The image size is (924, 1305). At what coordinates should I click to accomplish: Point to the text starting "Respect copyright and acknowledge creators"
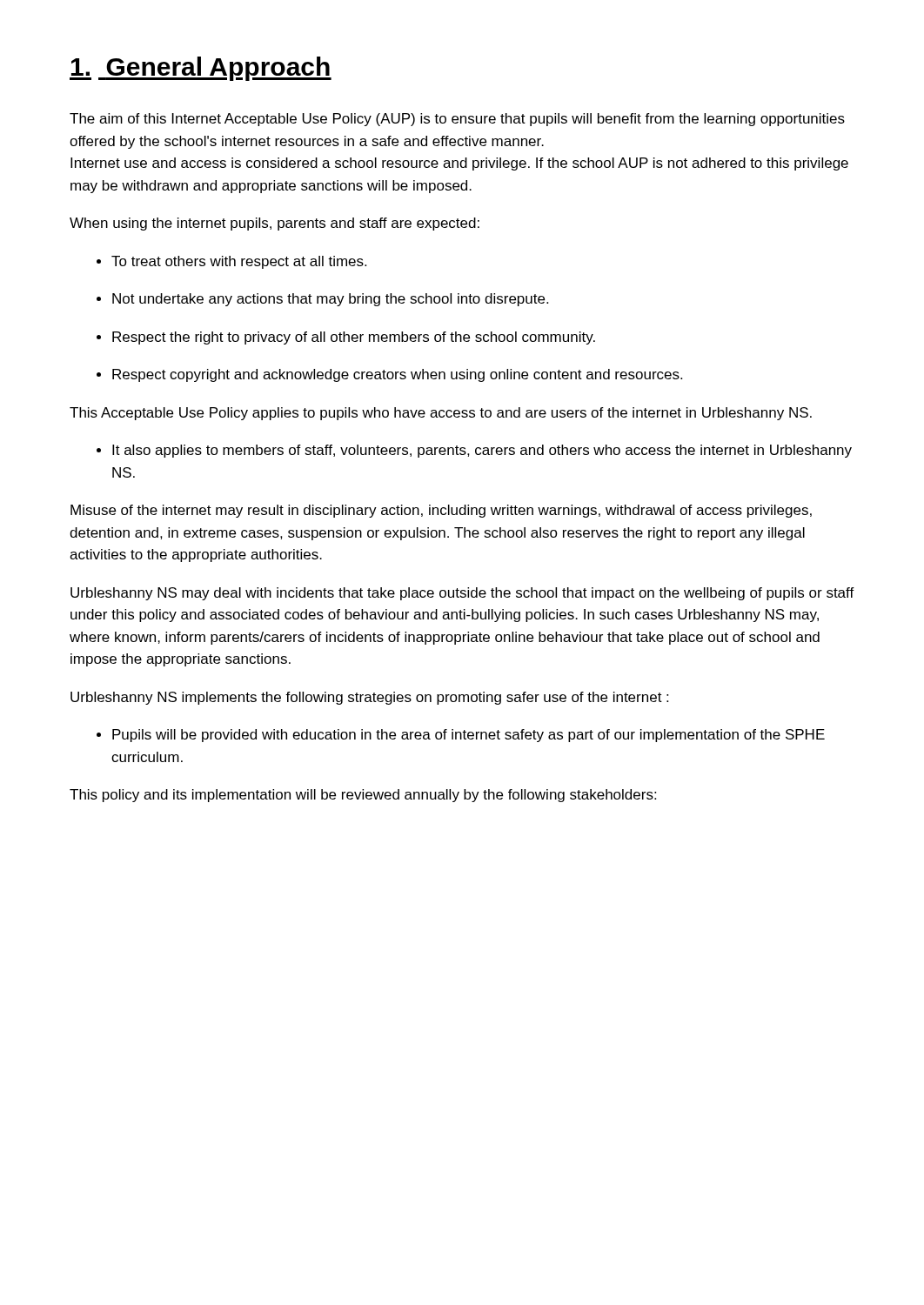462,375
